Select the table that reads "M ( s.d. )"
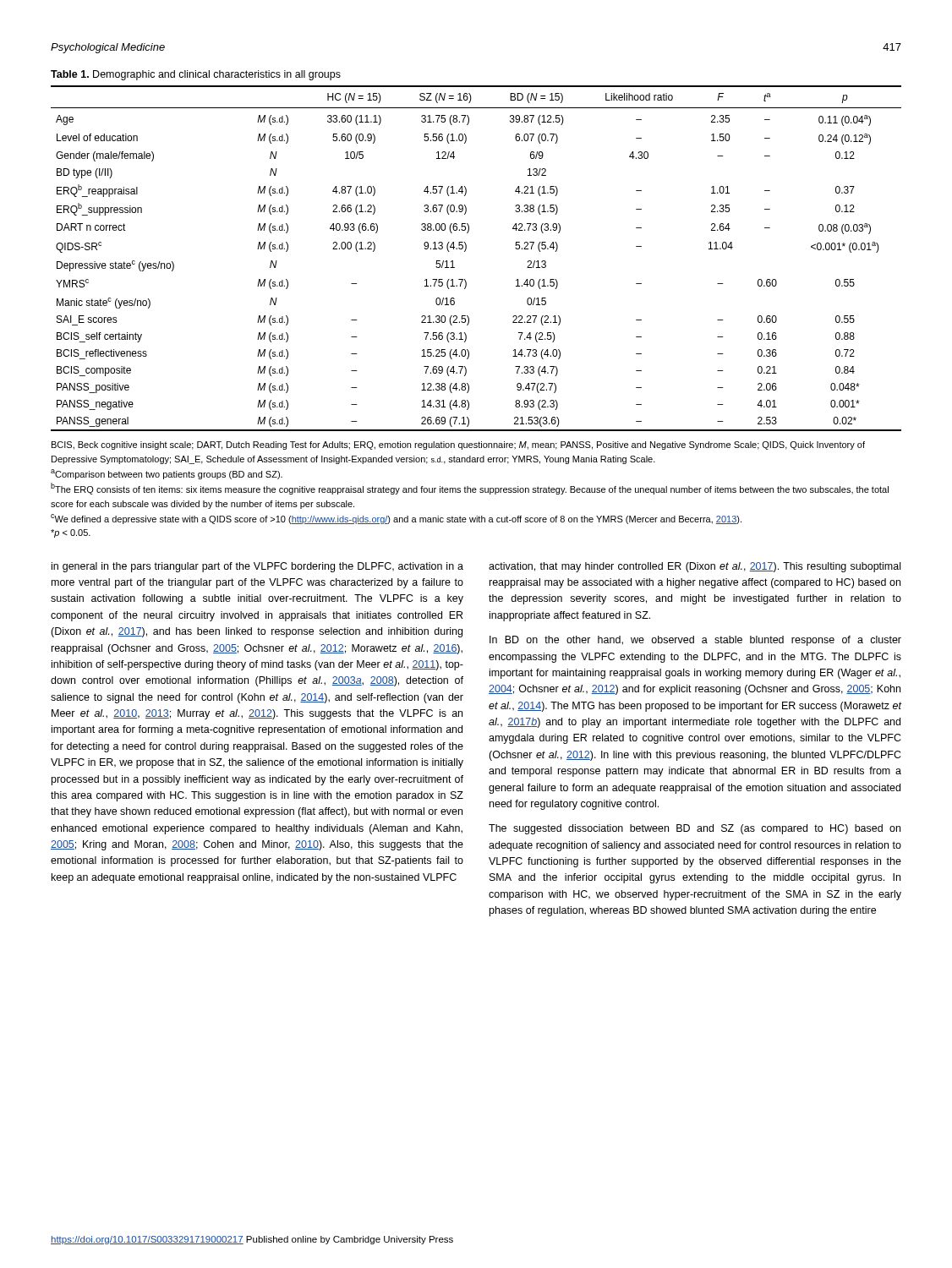This screenshot has height=1268, width=952. pyautogui.click(x=476, y=258)
